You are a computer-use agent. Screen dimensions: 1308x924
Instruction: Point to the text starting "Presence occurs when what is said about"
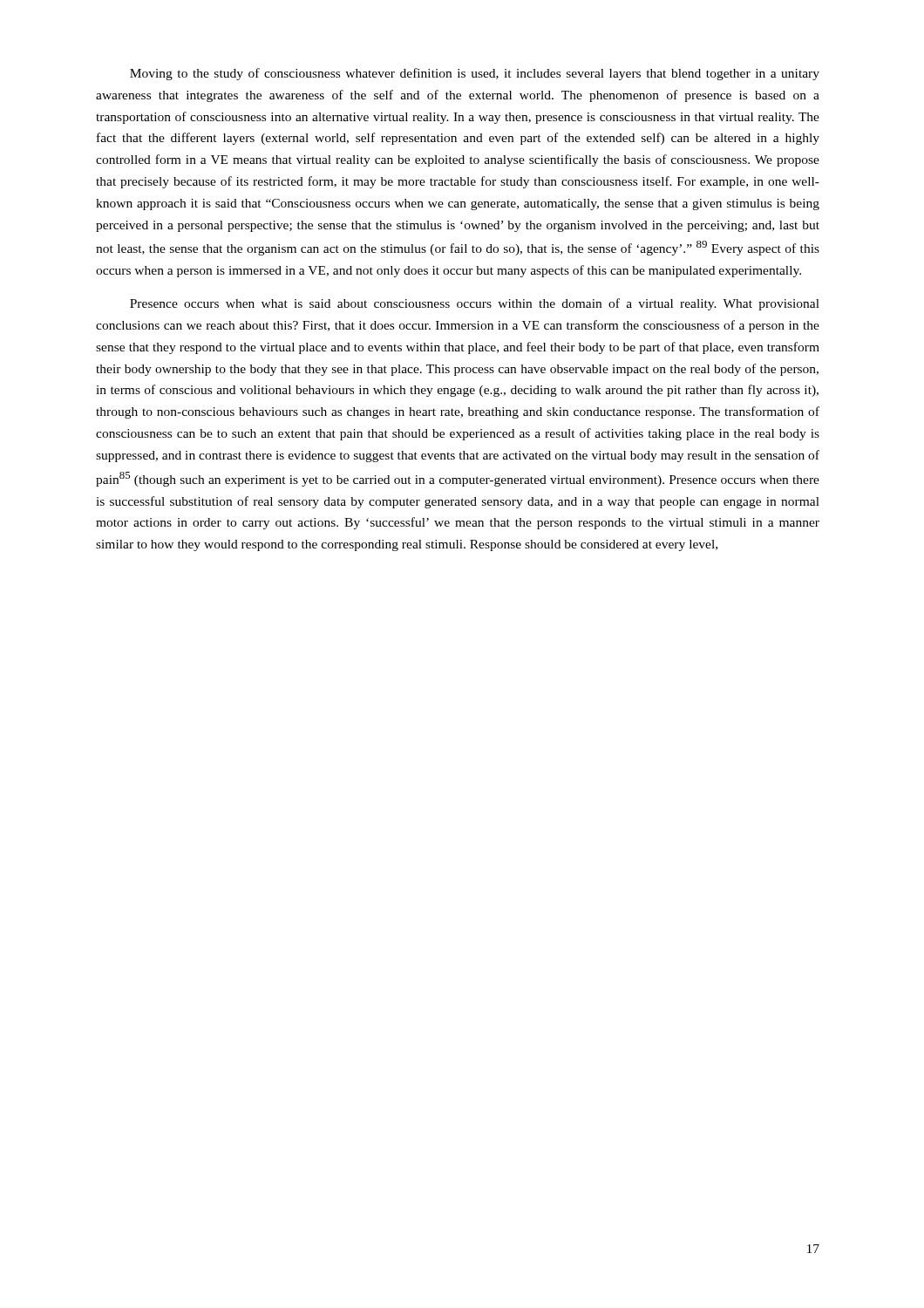[x=458, y=424]
